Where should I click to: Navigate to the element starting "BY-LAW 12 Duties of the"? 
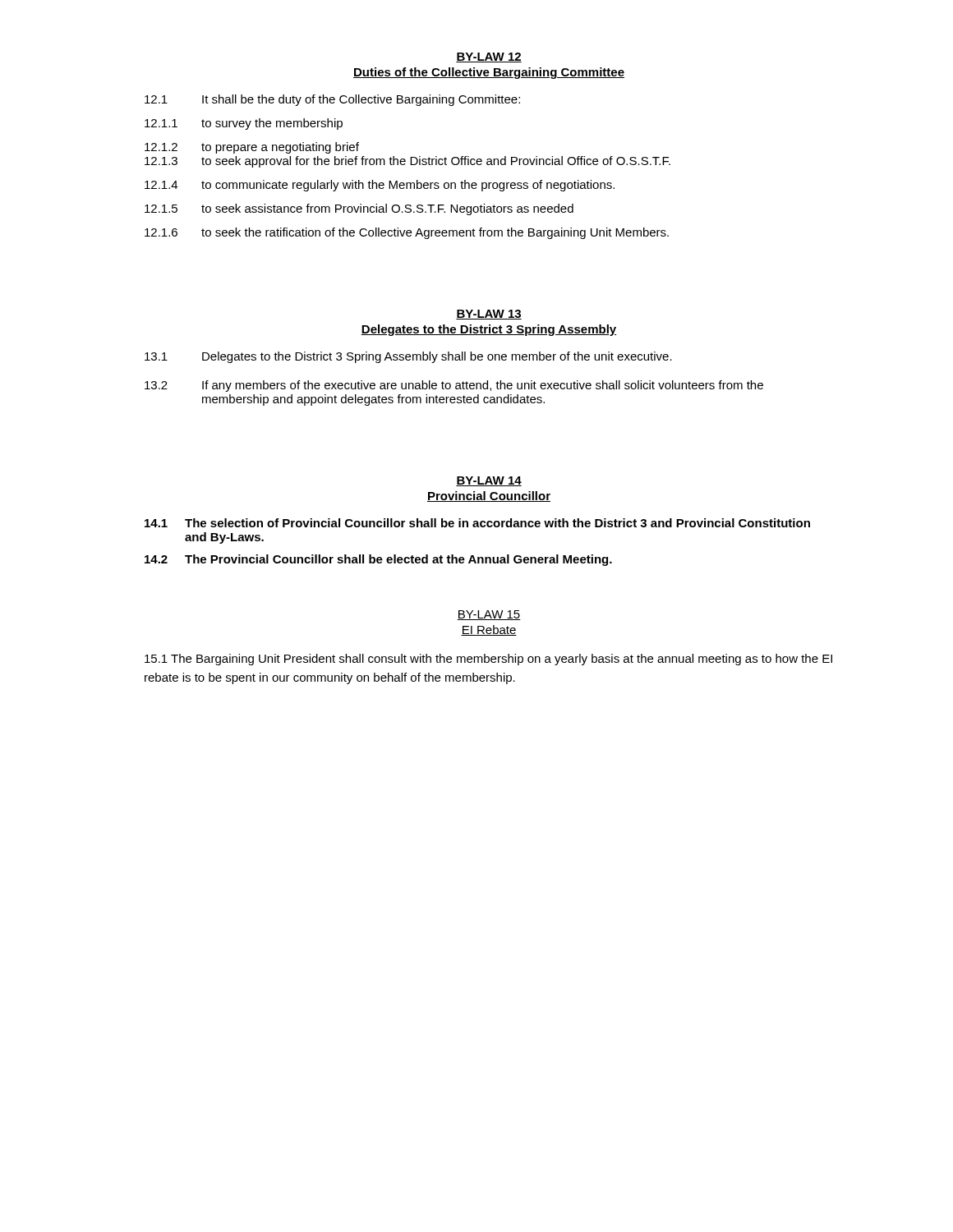tap(489, 64)
